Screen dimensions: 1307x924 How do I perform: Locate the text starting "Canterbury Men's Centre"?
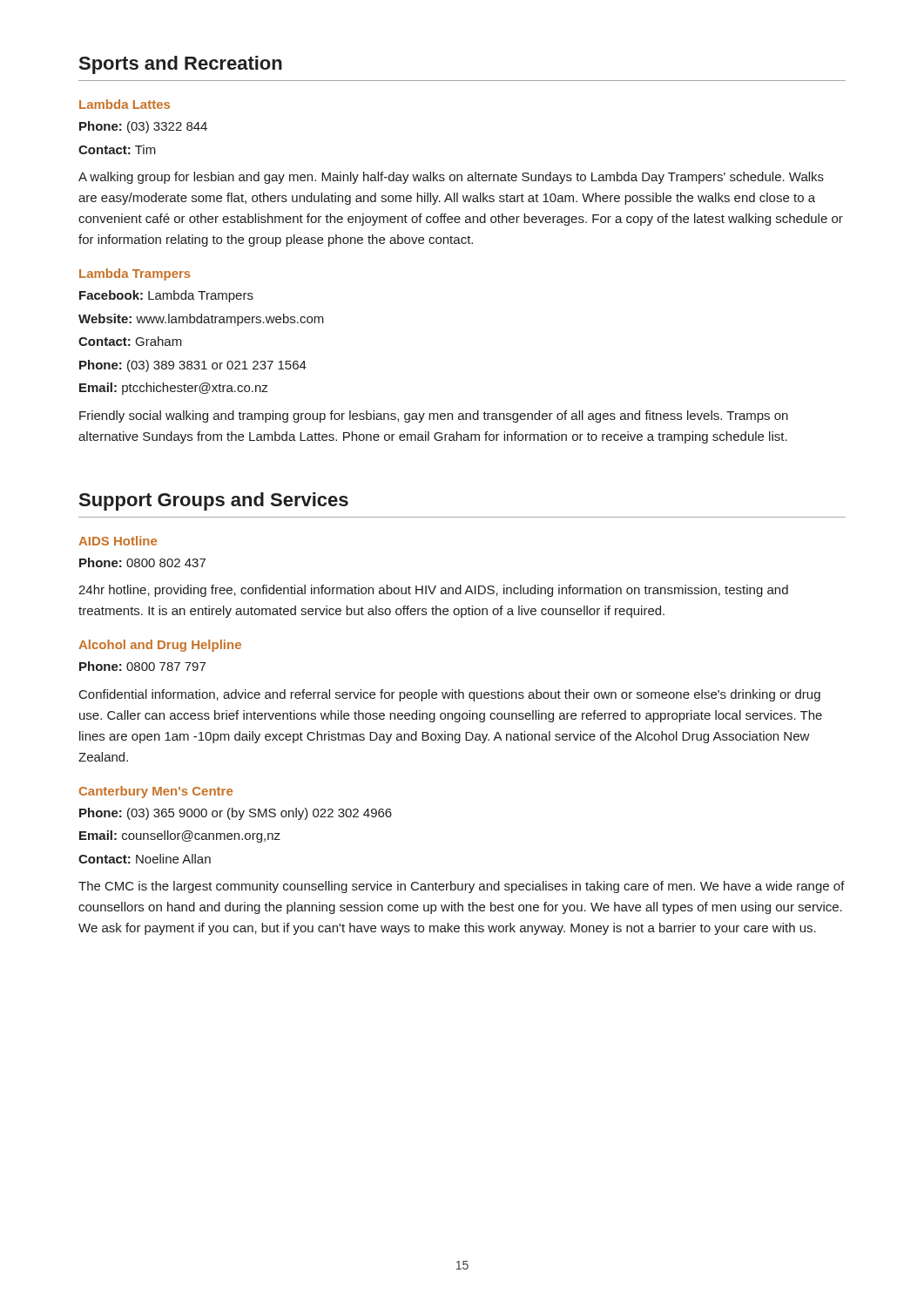click(156, 792)
